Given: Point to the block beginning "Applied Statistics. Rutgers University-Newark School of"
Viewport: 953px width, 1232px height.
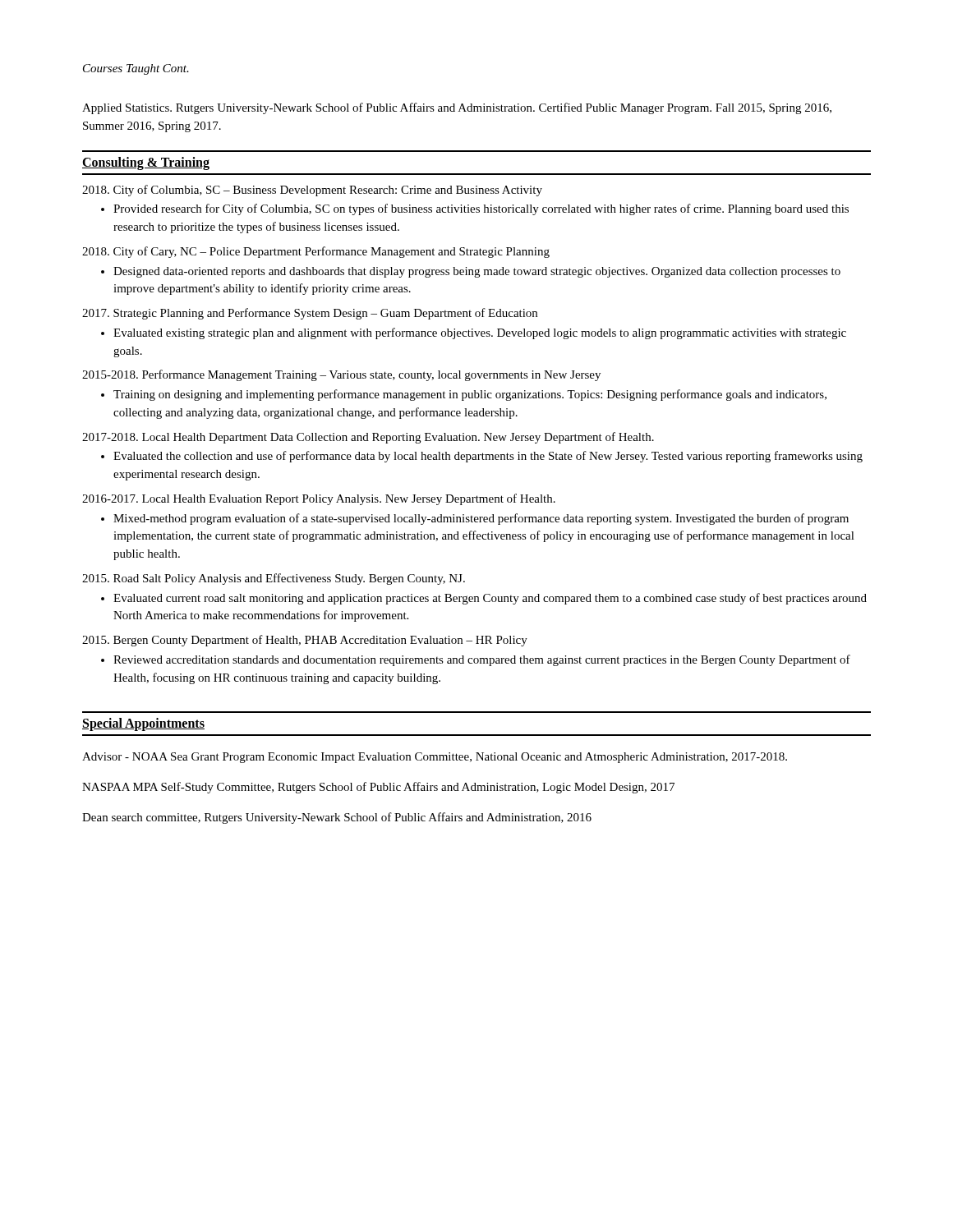Looking at the screenshot, I should coord(476,117).
